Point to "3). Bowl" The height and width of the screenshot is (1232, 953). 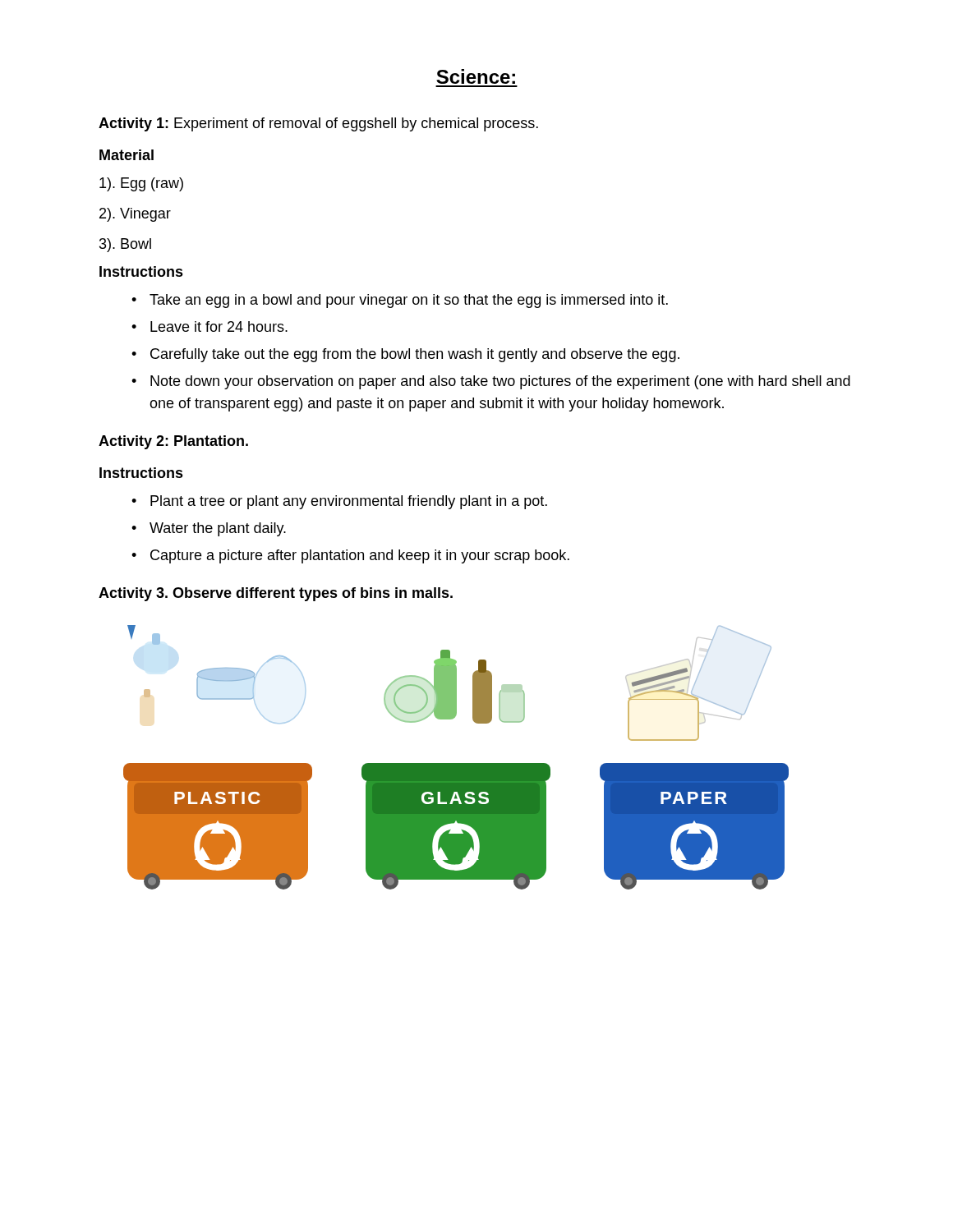point(125,244)
